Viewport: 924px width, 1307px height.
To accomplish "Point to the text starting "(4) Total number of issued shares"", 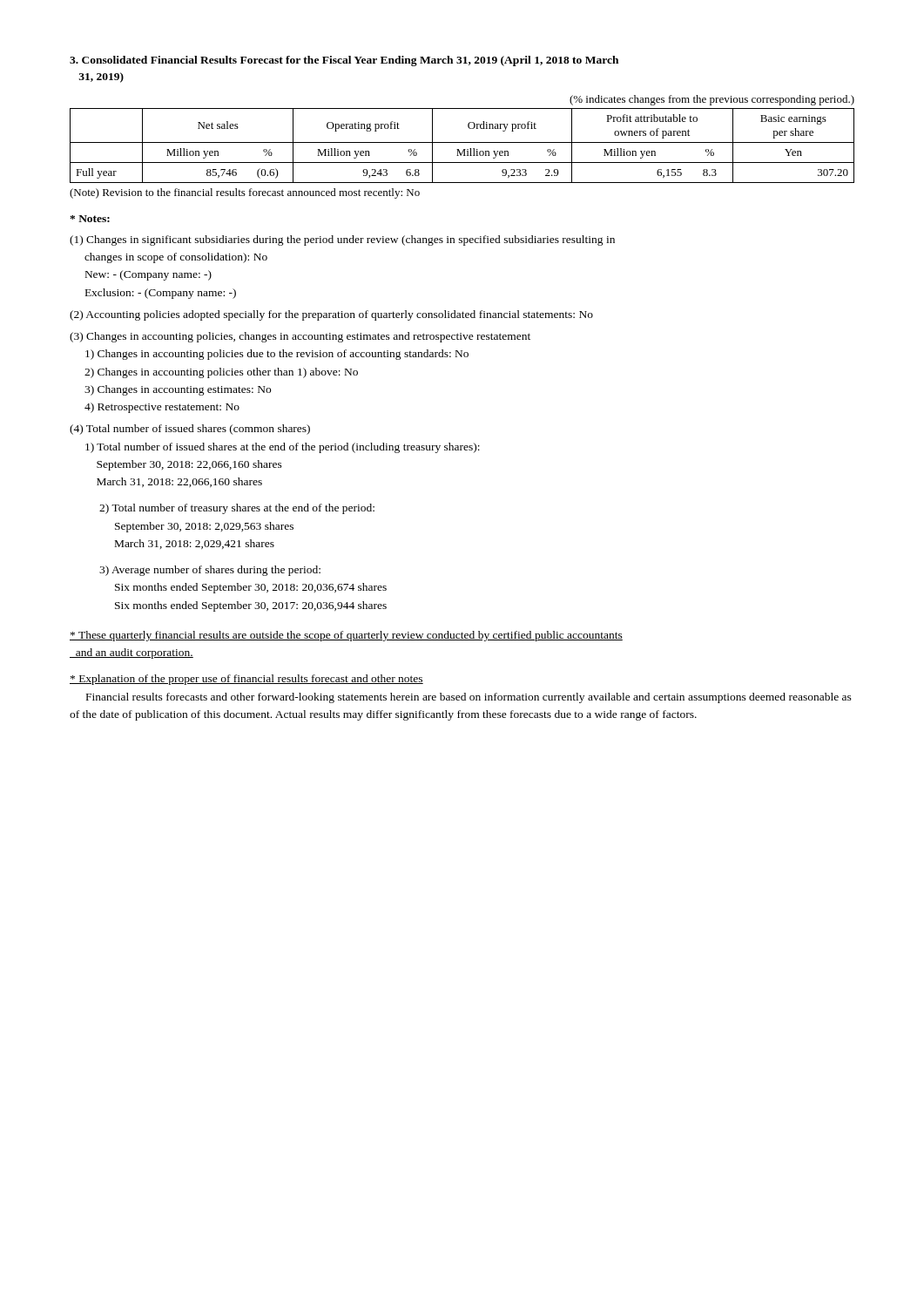I will click(275, 455).
